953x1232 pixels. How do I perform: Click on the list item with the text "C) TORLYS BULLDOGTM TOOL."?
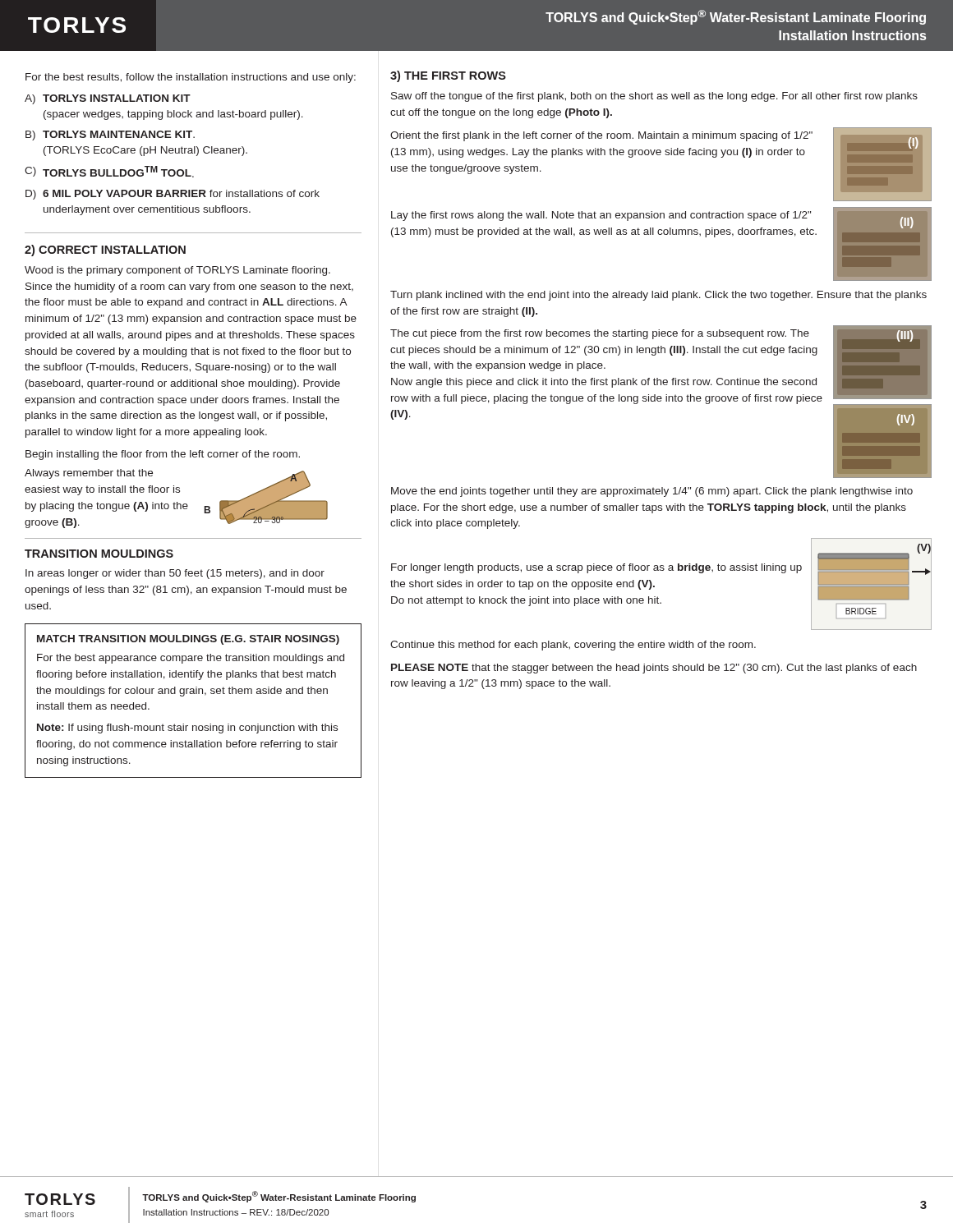(x=193, y=172)
